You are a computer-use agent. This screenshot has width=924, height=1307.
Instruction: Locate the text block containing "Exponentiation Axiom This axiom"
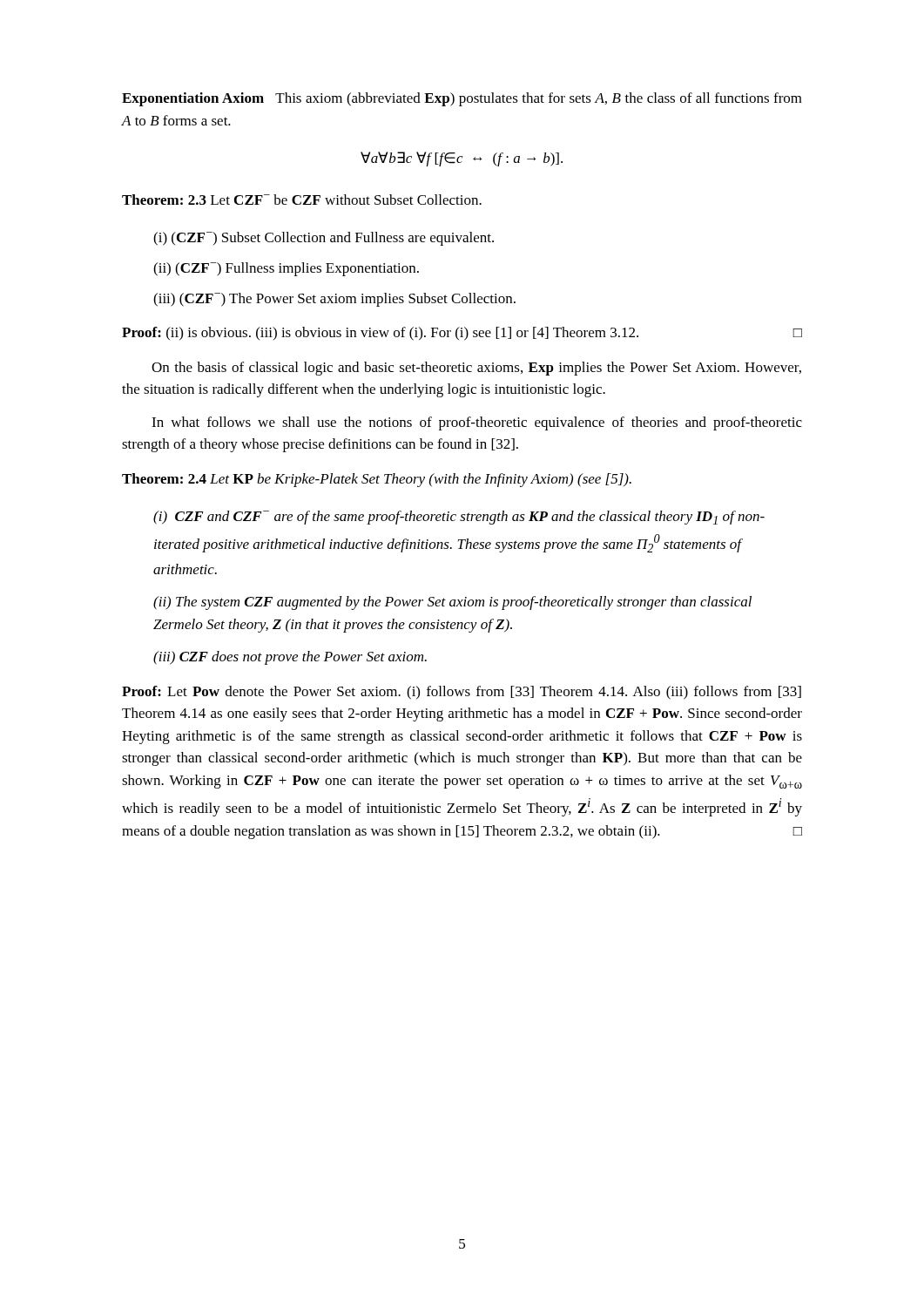(462, 109)
